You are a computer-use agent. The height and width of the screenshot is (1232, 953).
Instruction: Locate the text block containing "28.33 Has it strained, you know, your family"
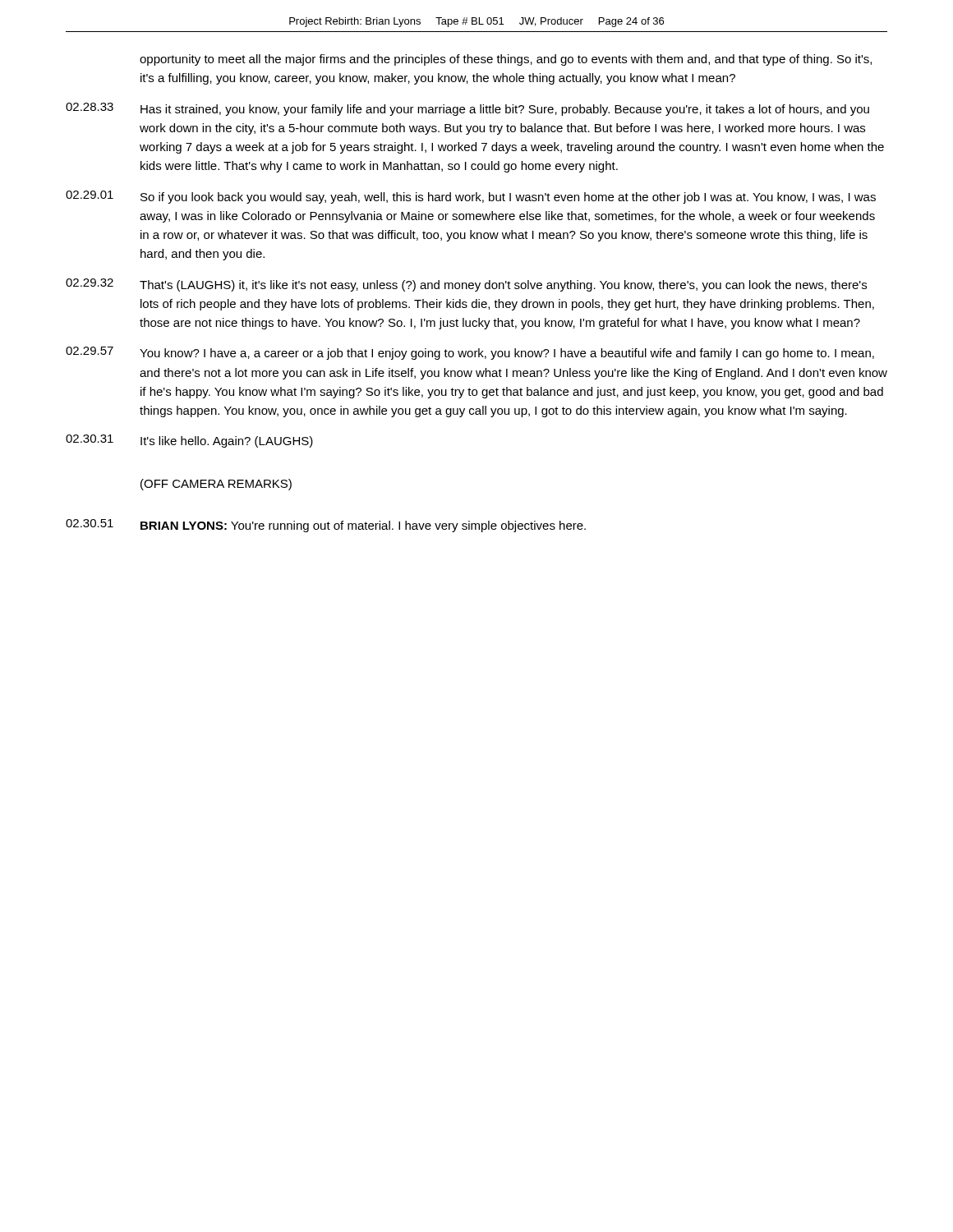476,137
